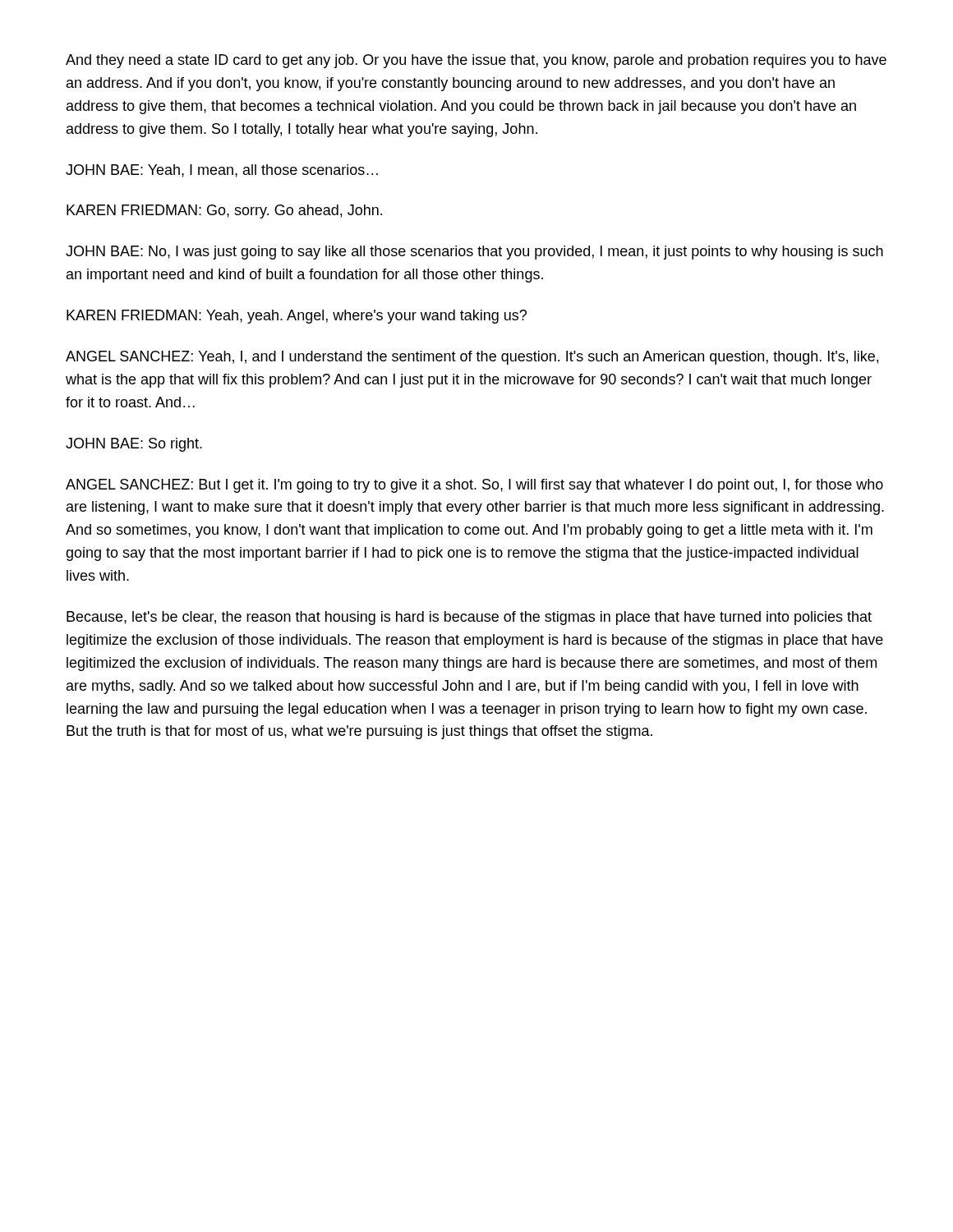Click on the text block containing "Because, let's be clear, the reason"
This screenshot has width=953, height=1232.
point(475,674)
